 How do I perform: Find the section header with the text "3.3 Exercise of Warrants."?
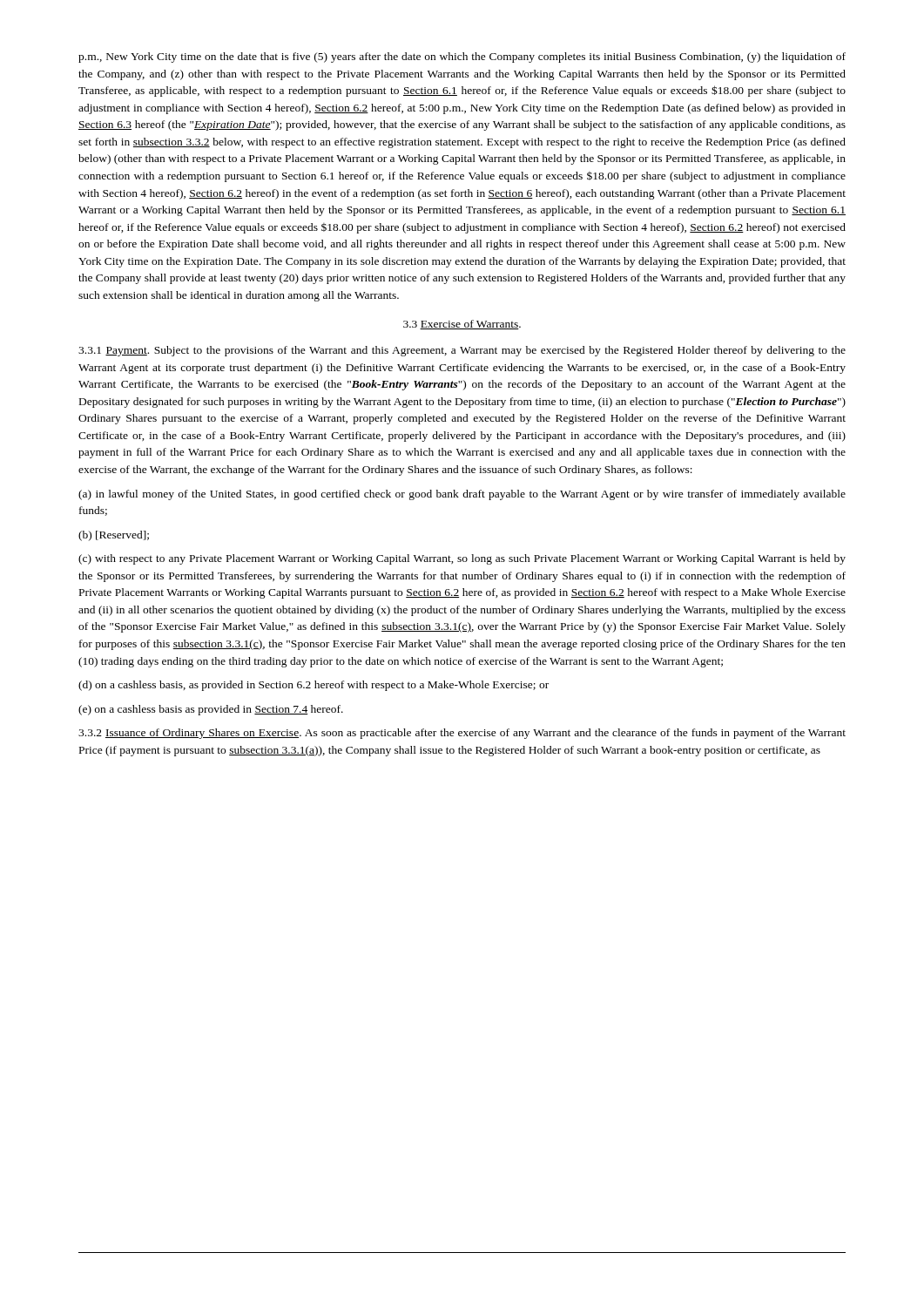pyautogui.click(x=462, y=324)
